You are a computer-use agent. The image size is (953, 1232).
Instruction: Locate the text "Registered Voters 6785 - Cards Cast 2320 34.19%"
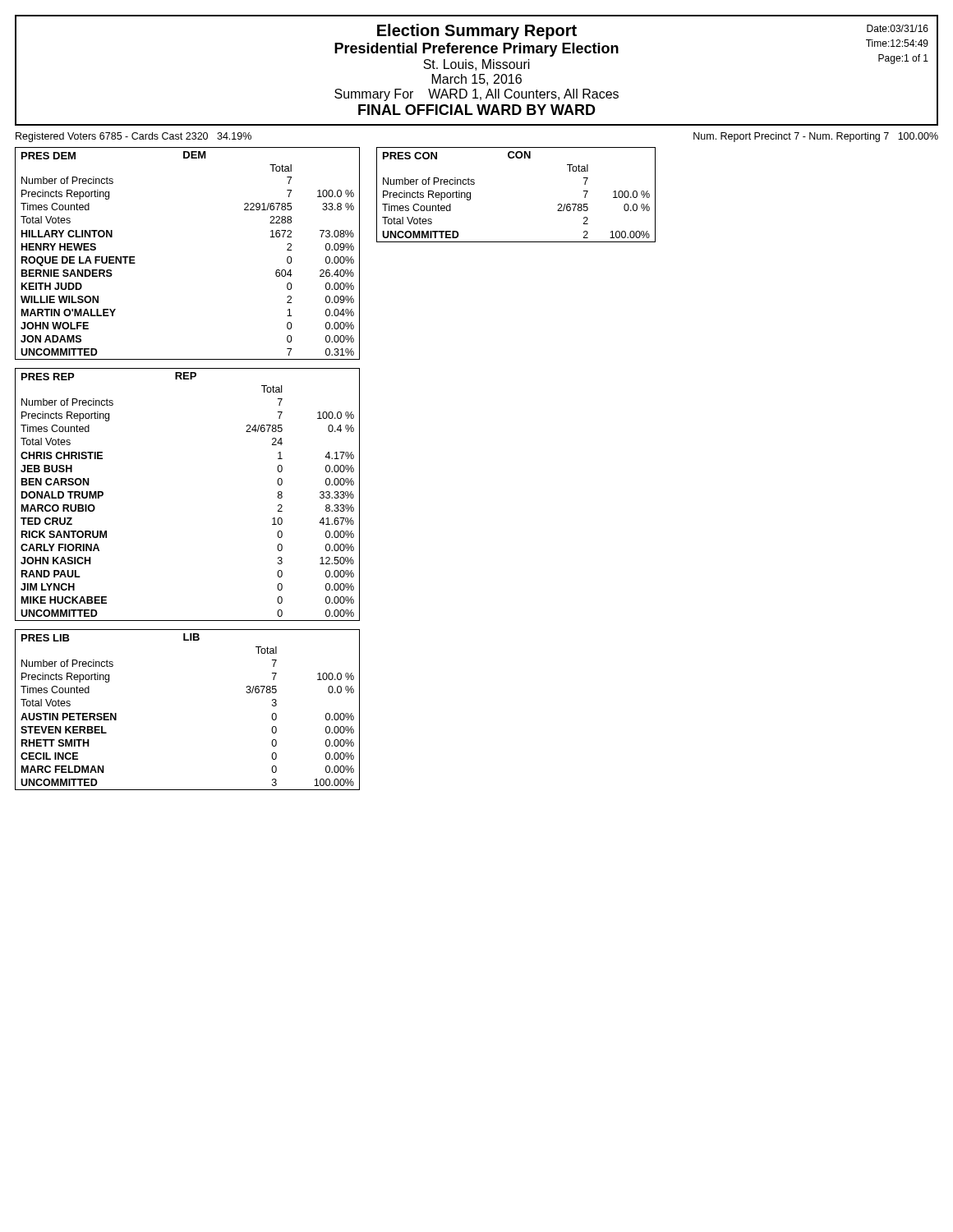coord(133,136)
